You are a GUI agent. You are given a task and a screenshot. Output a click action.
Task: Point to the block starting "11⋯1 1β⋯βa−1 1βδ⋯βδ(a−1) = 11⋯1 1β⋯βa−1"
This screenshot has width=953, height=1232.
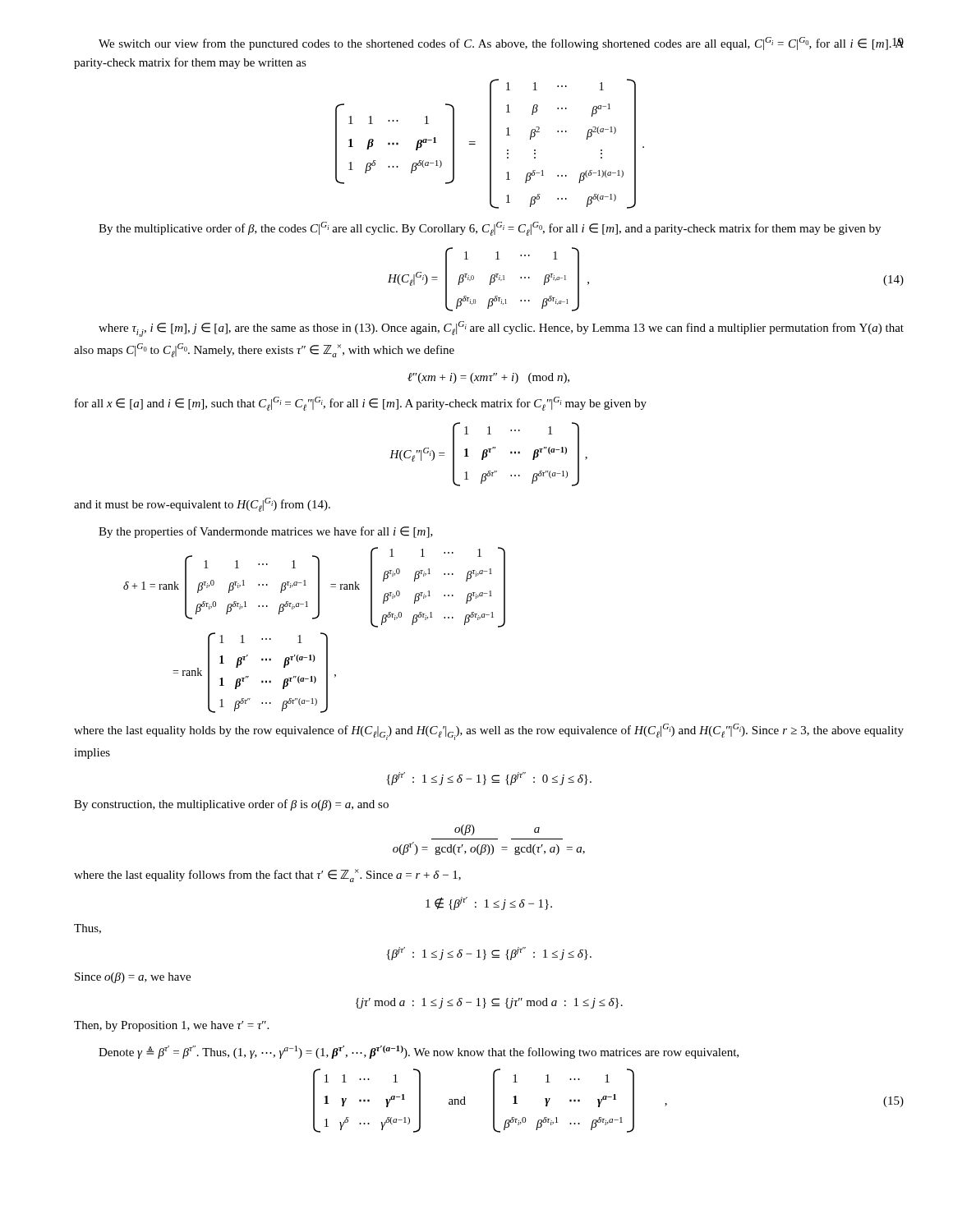489,144
